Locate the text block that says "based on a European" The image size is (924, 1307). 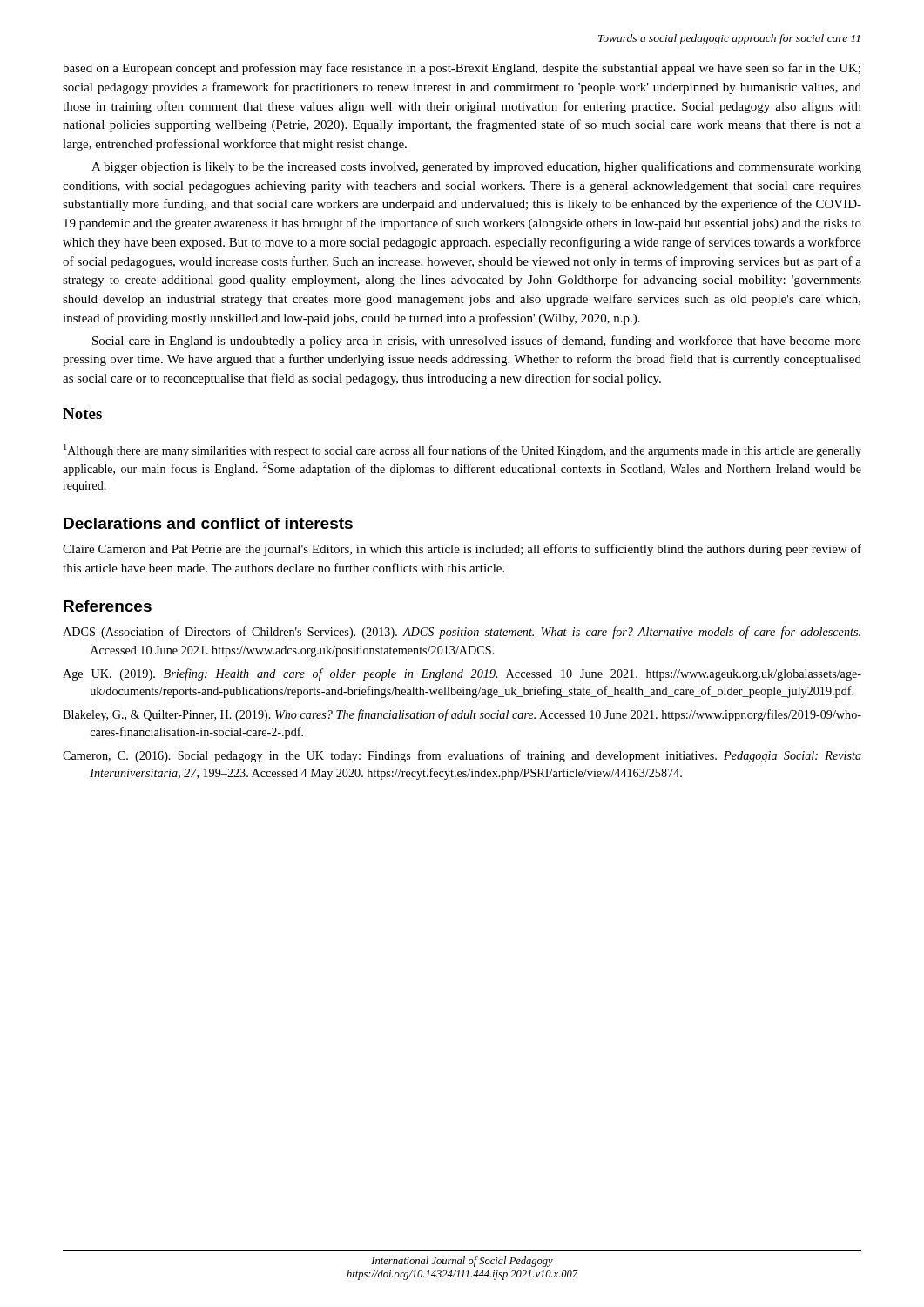tap(462, 107)
